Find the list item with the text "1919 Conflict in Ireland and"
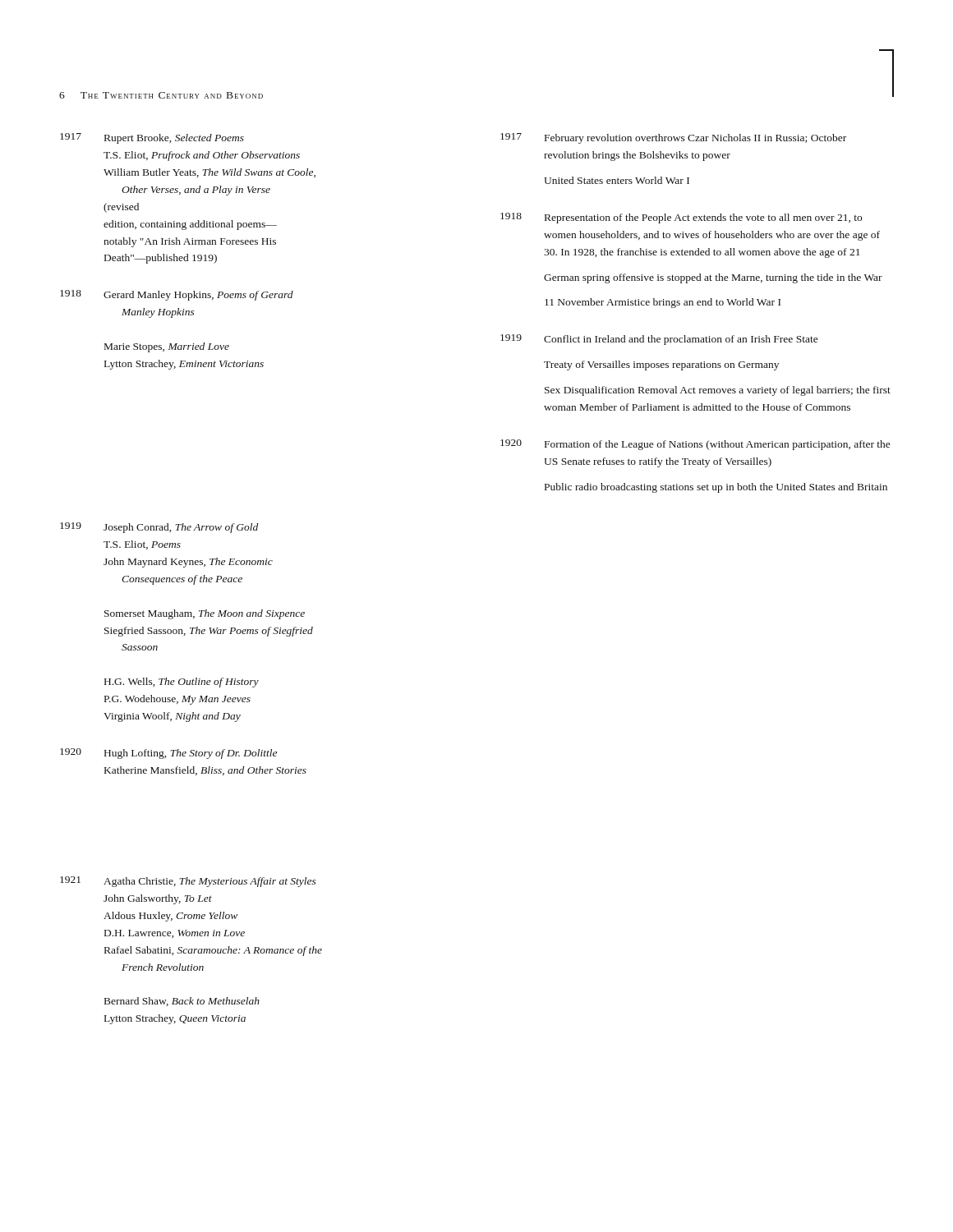The width and height of the screenshot is (953, 1232). 697,374
